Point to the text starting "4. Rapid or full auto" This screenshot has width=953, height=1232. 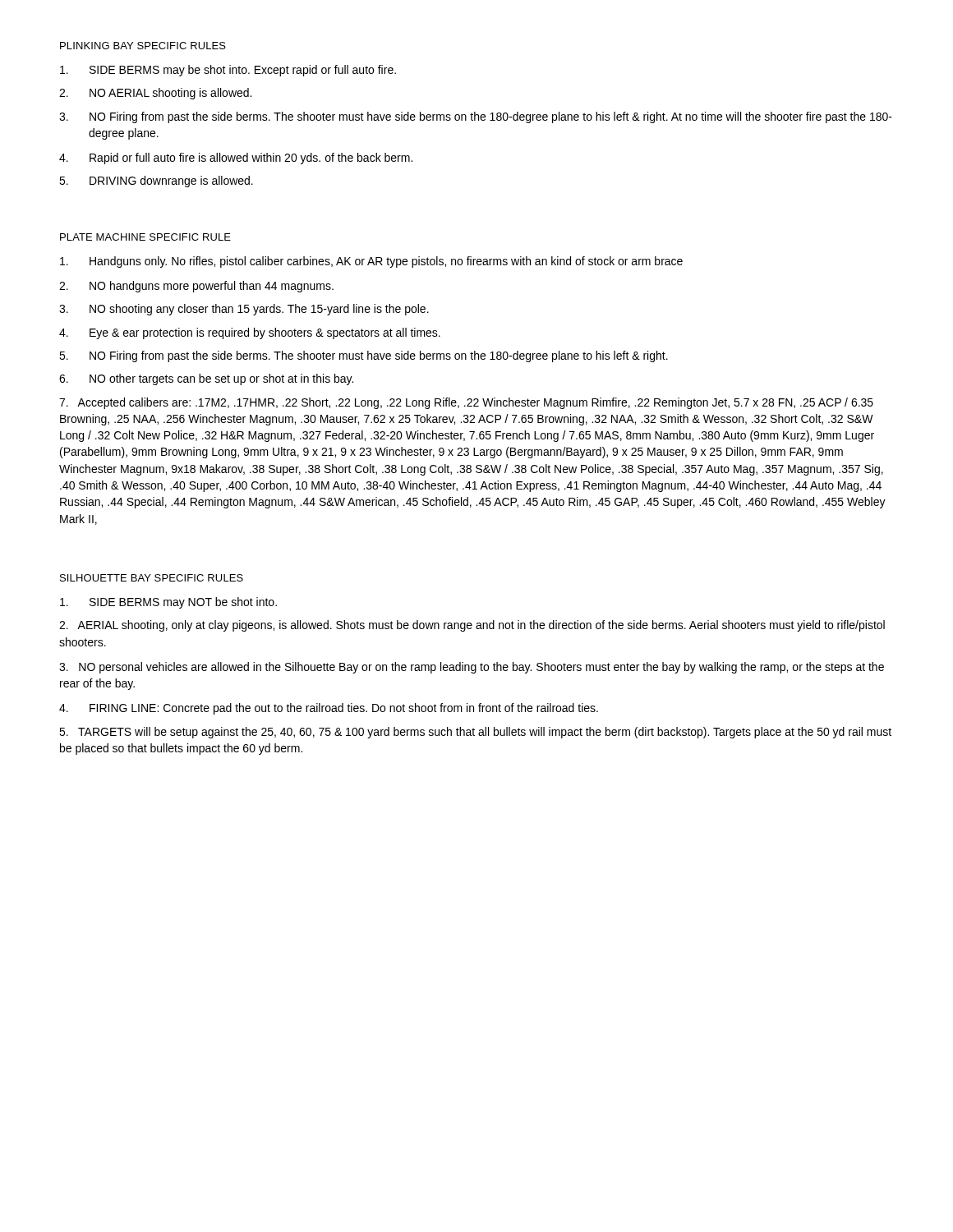(236, 159)
